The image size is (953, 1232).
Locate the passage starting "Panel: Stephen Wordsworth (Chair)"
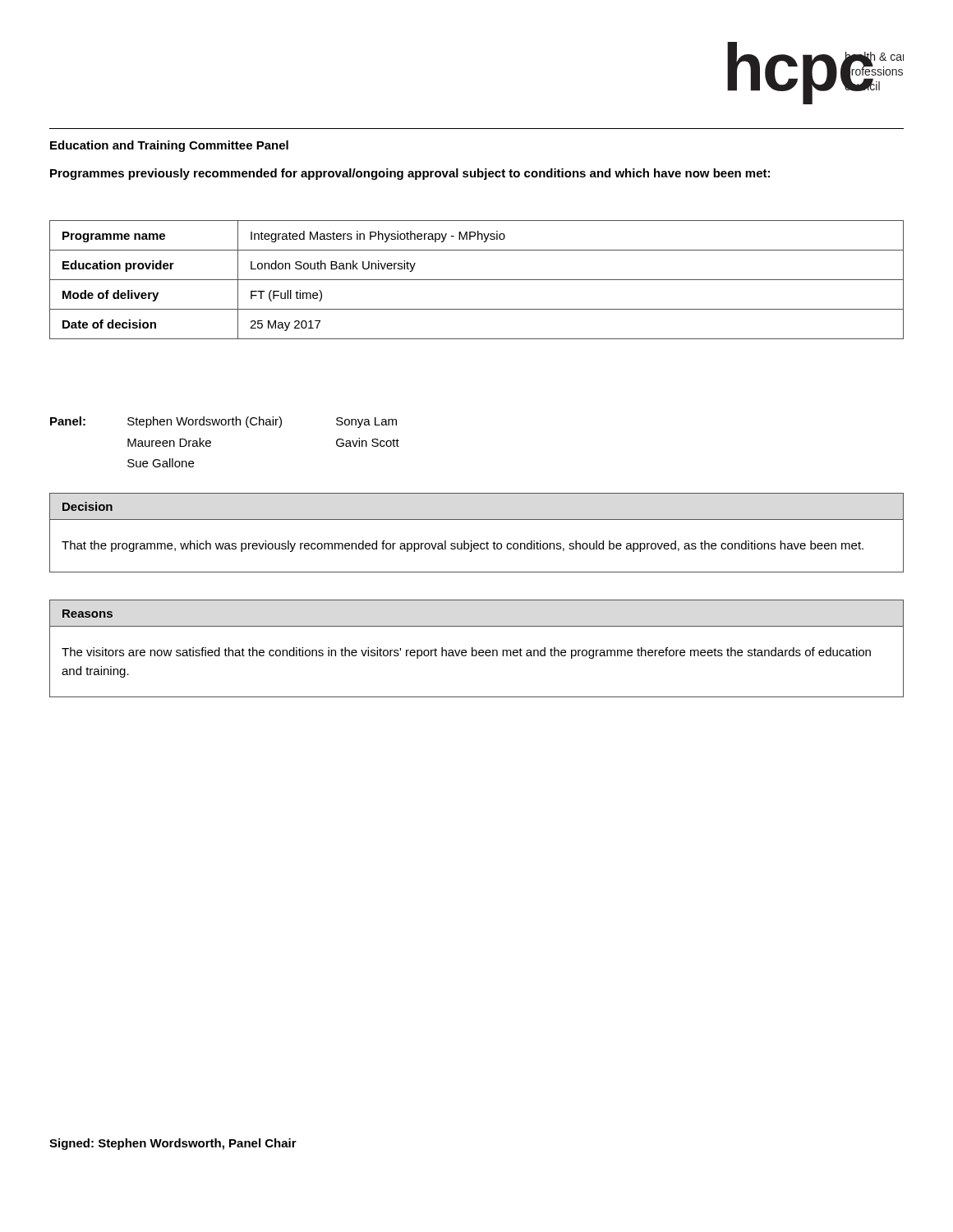tap(223, 422)
